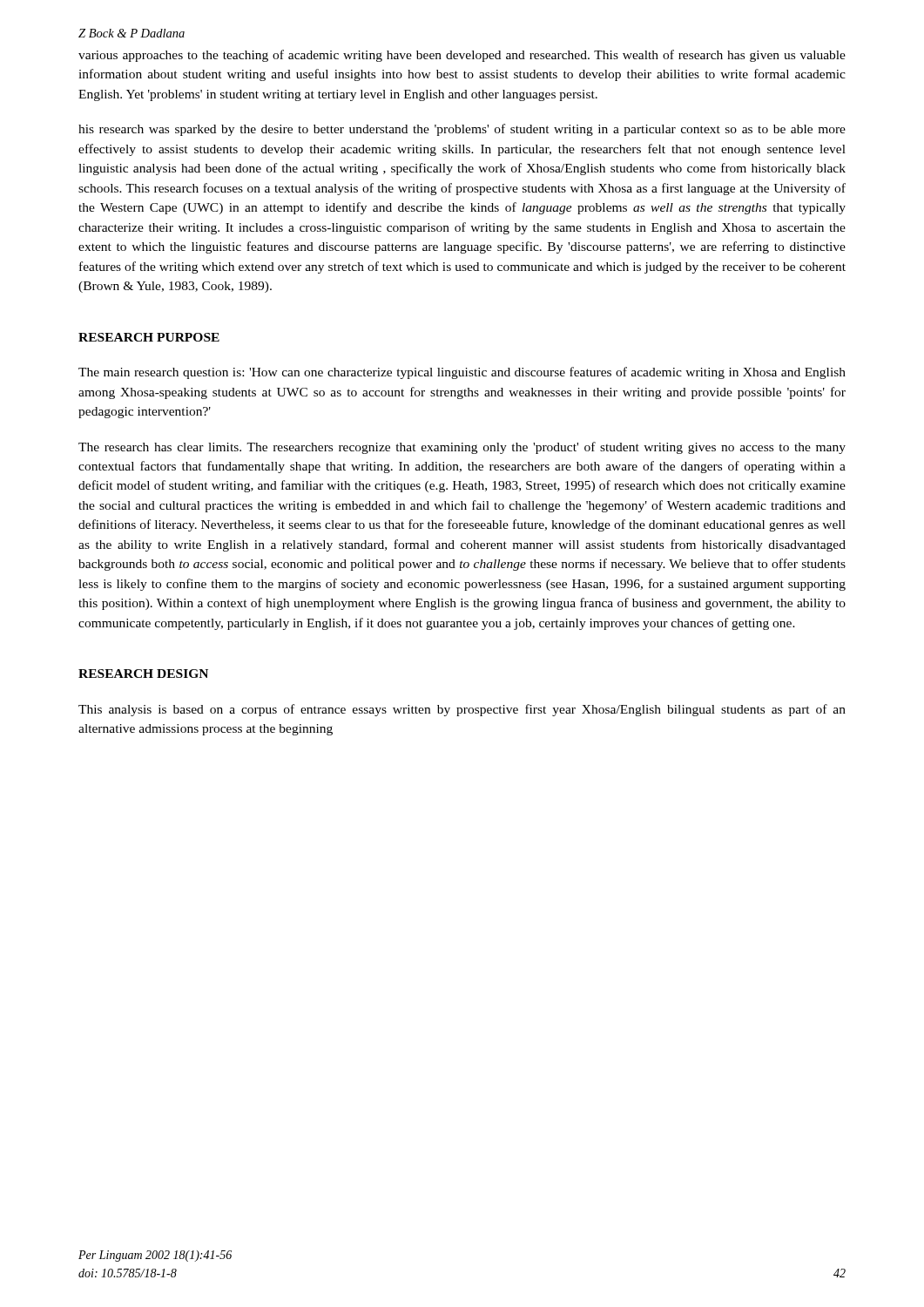
Task: Click on the region starting "various approaches to the teaching"
Action: click(x=462, y=74)
